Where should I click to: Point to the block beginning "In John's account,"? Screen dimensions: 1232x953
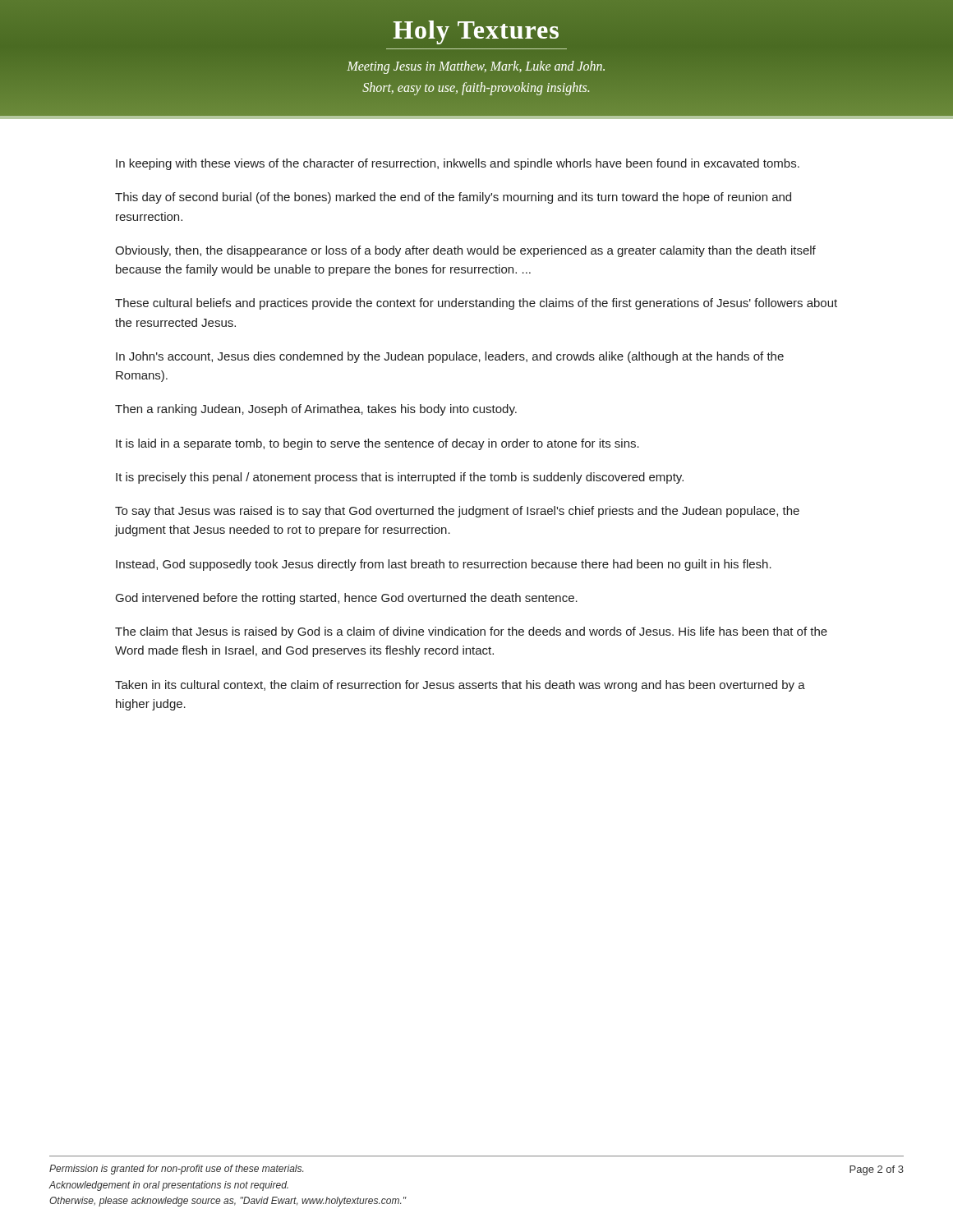[449, 366]
